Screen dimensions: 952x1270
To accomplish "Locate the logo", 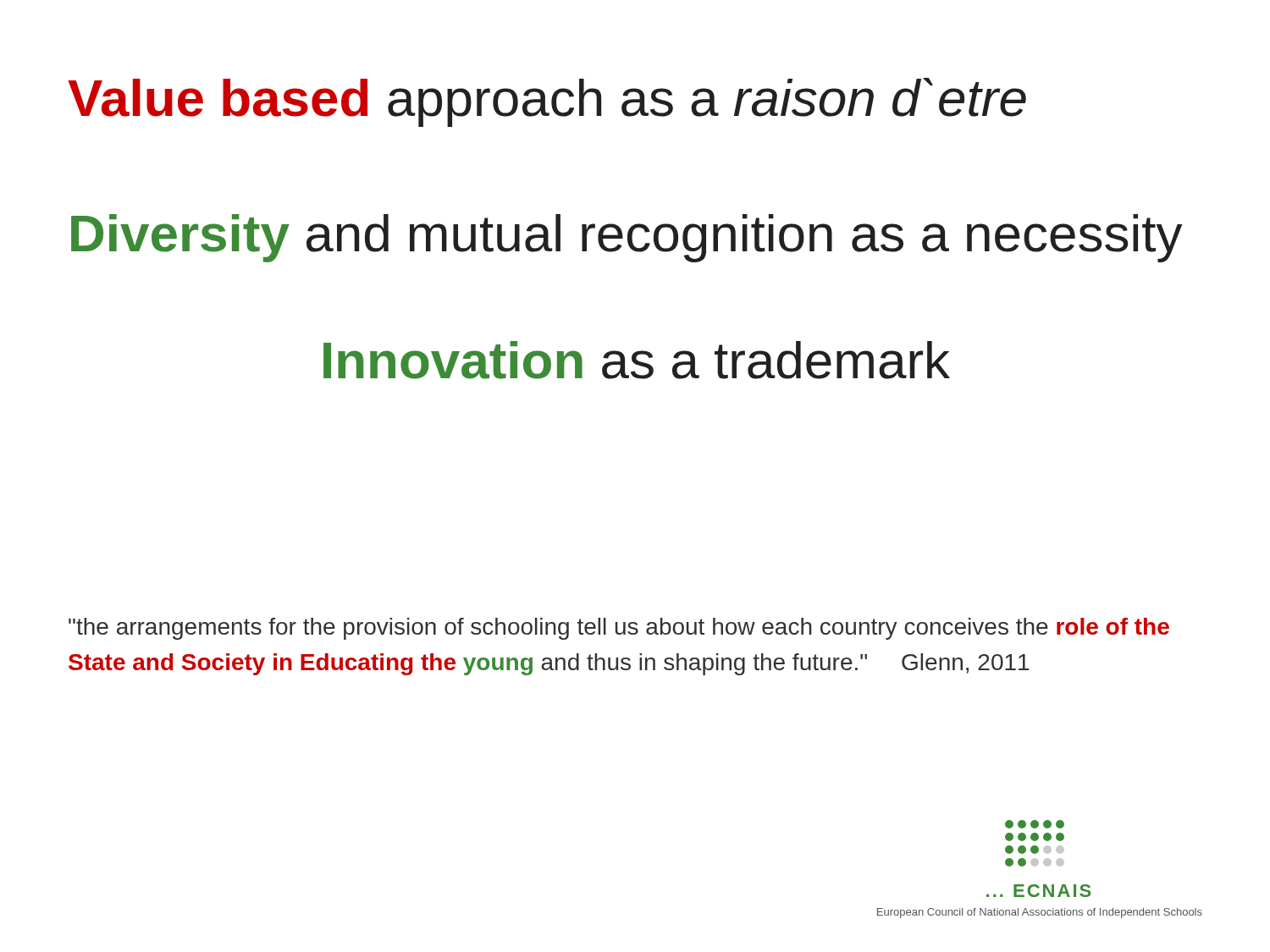I will coord(1039,867).
